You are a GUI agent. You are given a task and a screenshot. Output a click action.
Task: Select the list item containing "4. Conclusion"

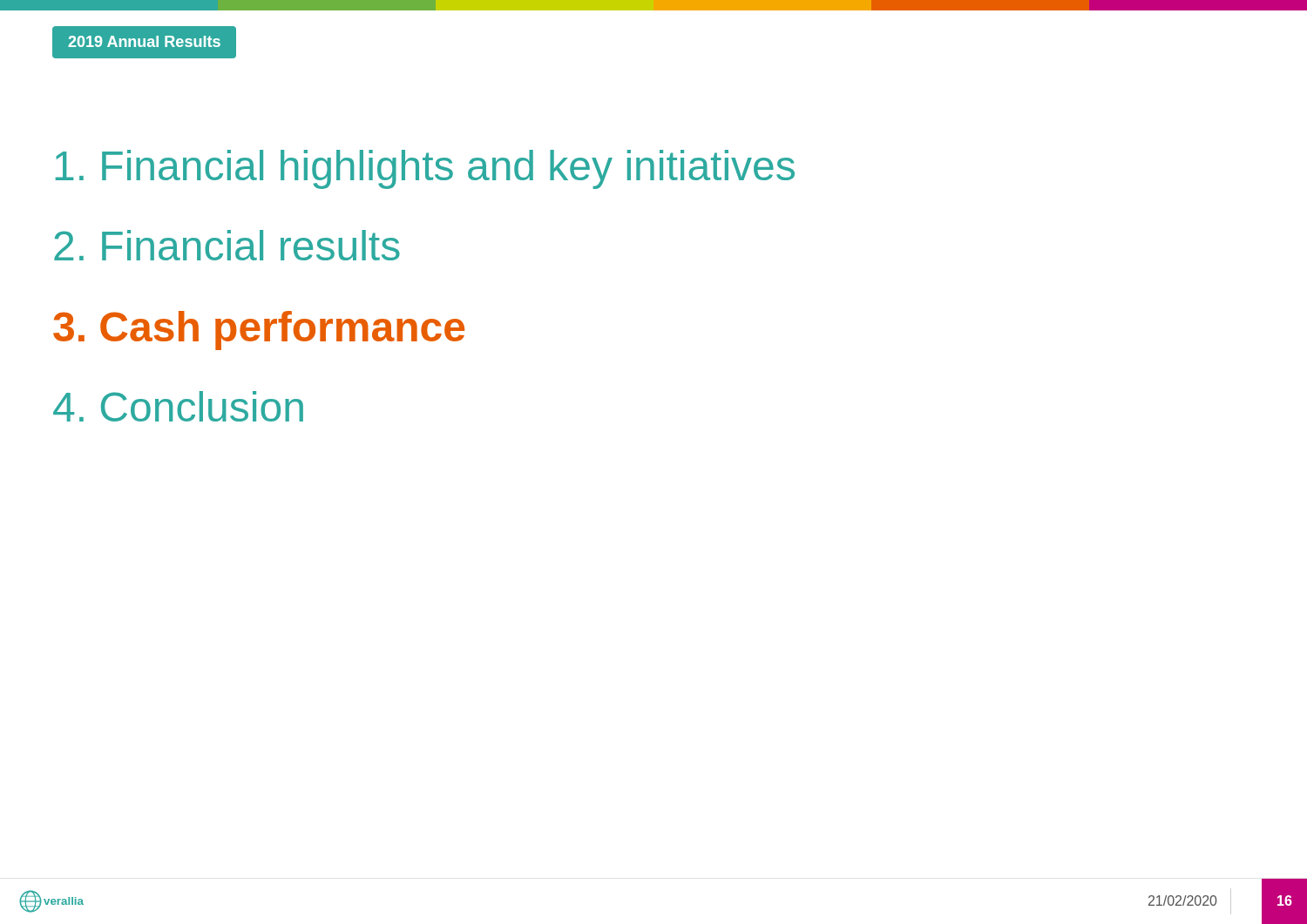179,407
